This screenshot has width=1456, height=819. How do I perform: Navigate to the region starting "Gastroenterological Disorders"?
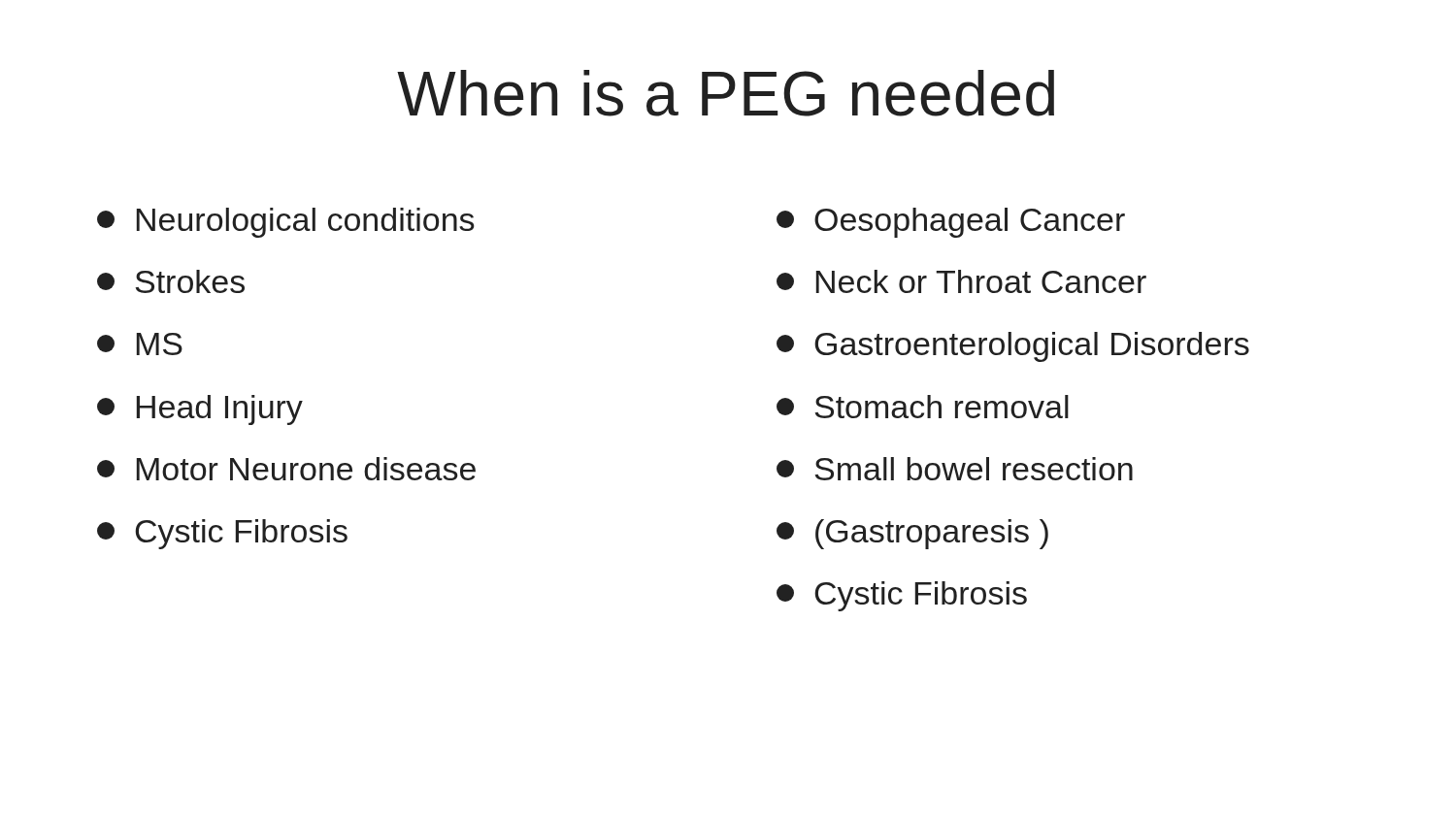(x=1013, y=344)
